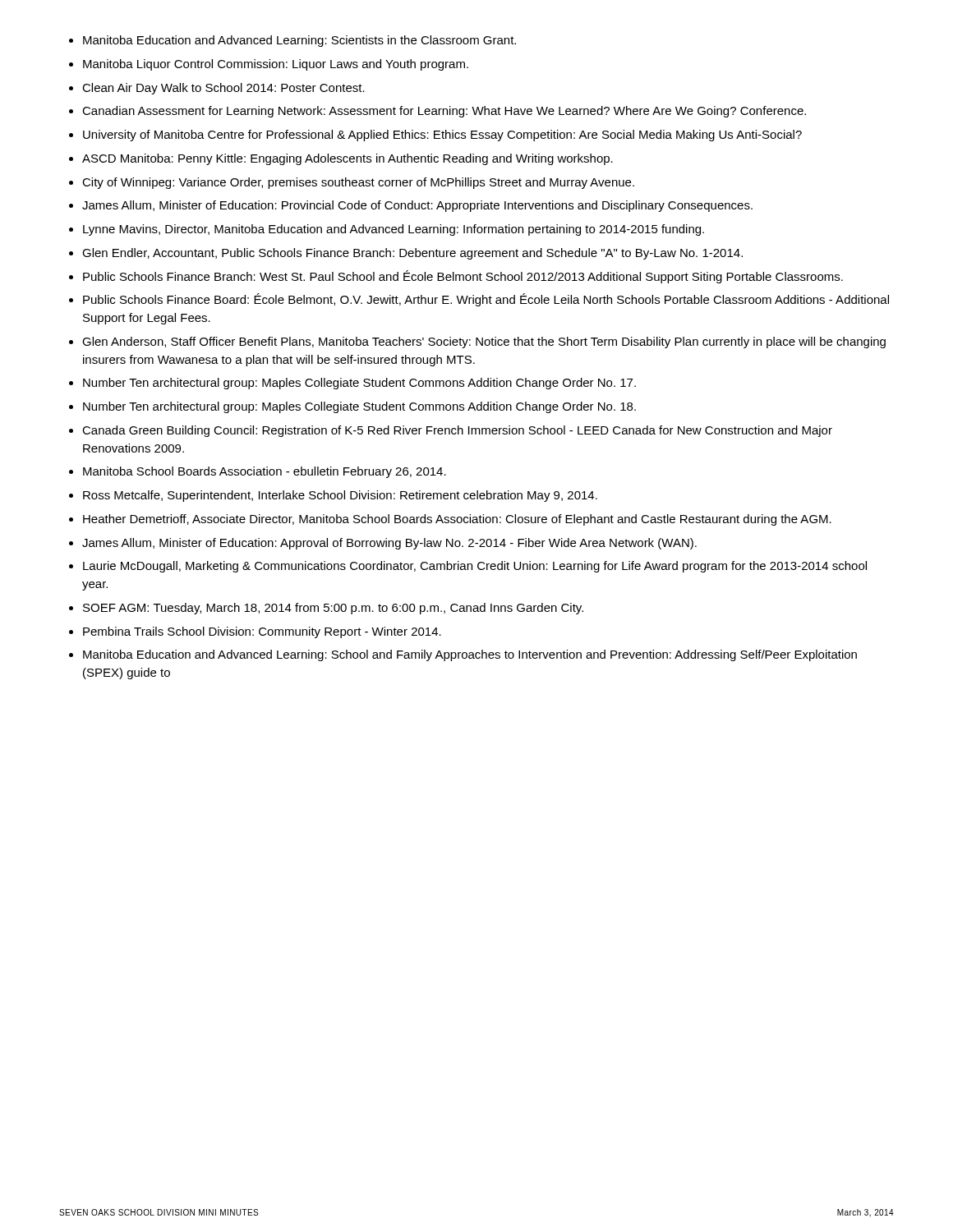Click the passage that begins "Lynne Mavins, Director,"
953x1232 pixels.
(488, 229)
